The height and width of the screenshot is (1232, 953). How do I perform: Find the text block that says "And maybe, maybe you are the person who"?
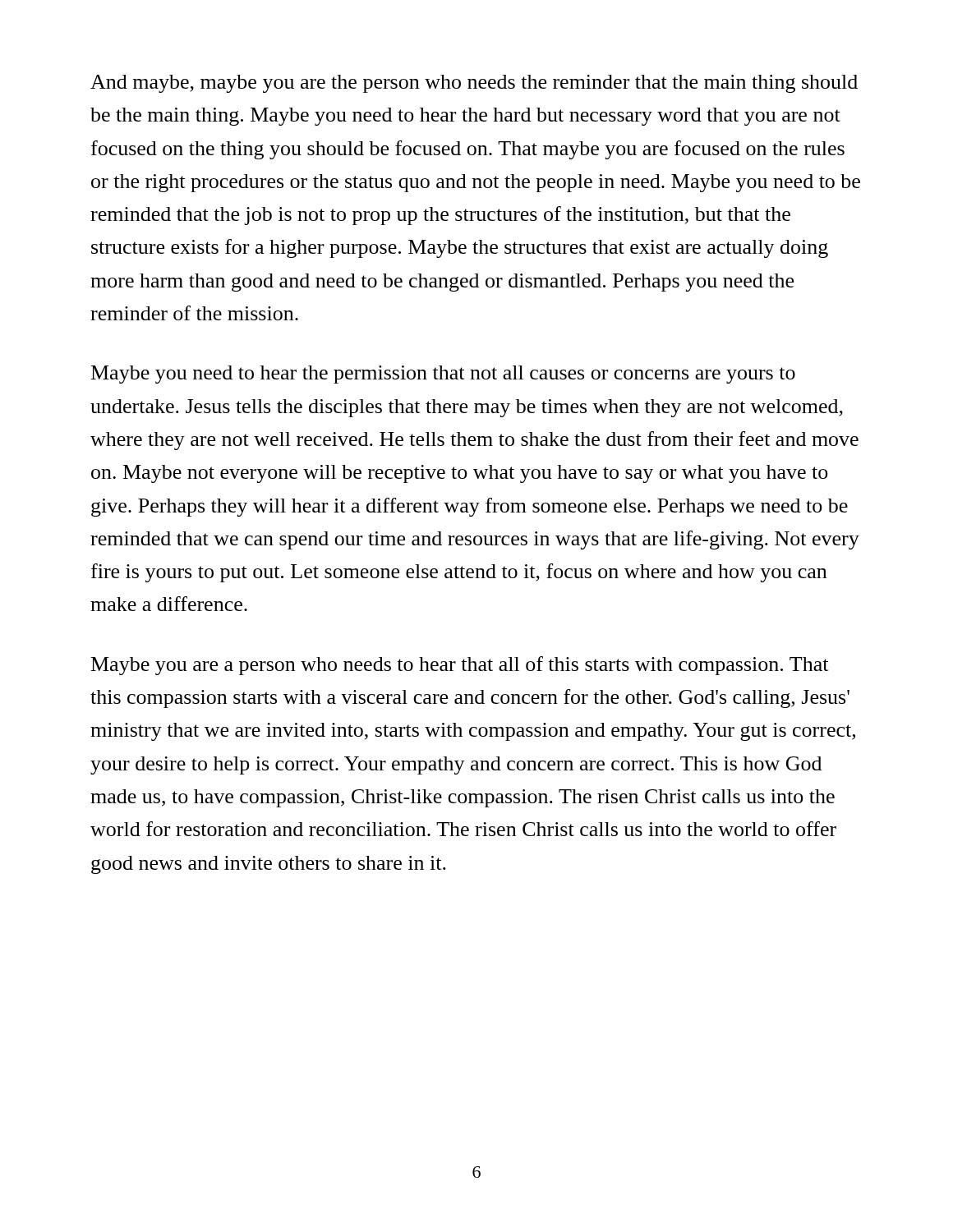(476, 198)
